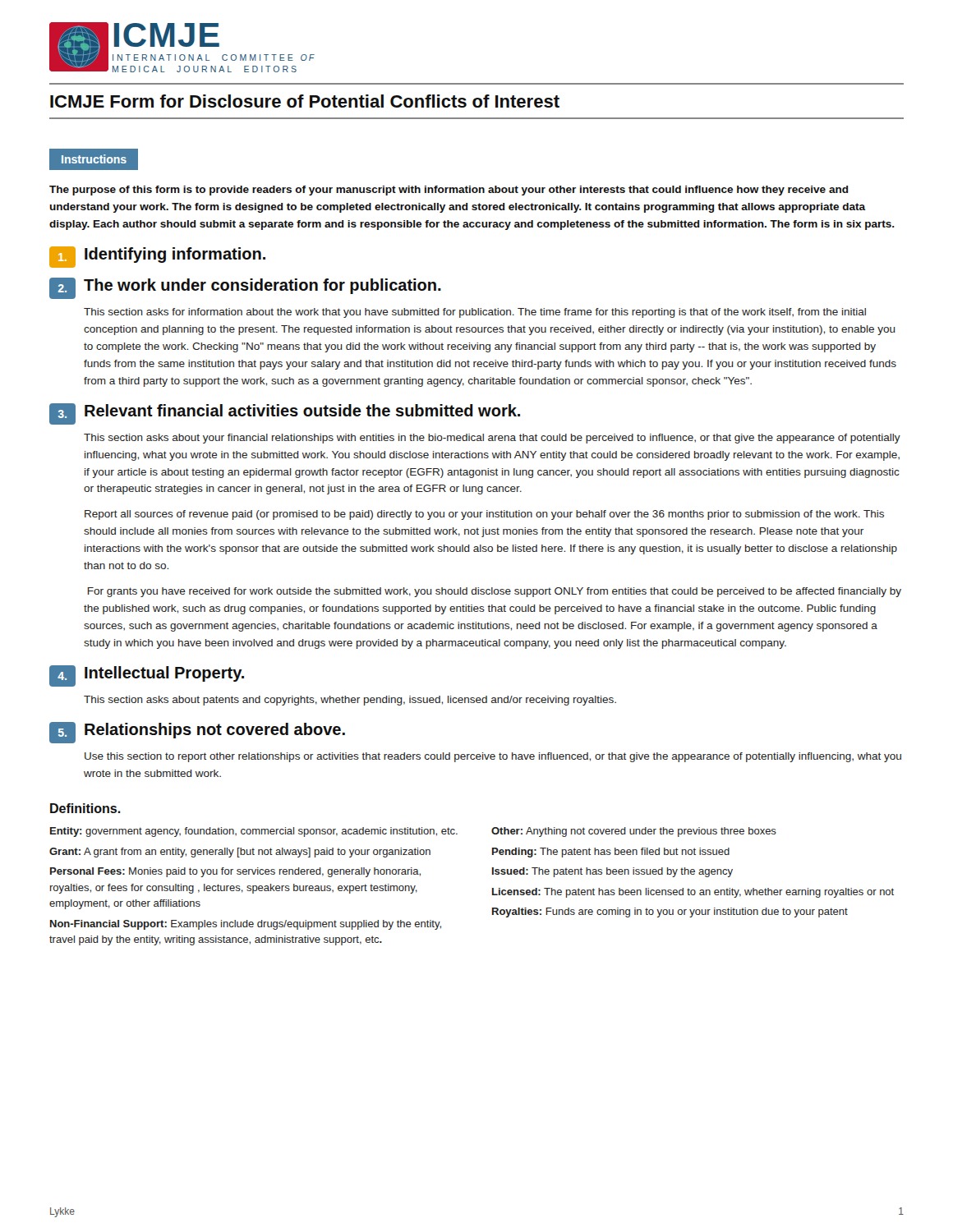Click on the title with the text "ICMJE Form for Disclosure"
Image resolution: width=953 pixels, height=1232 pixels.
[304, 102]
